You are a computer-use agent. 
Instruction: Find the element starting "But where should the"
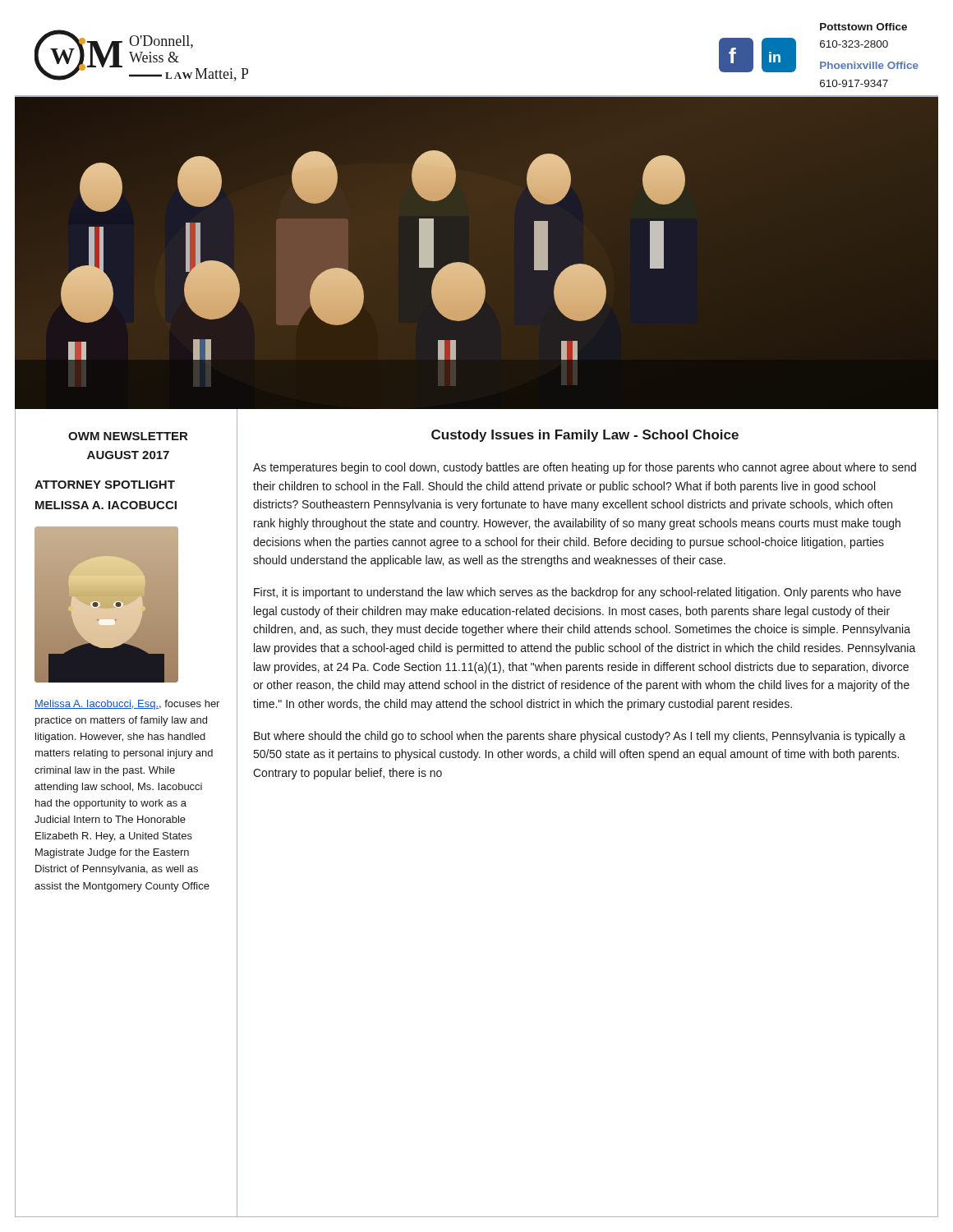click(579, 754)
